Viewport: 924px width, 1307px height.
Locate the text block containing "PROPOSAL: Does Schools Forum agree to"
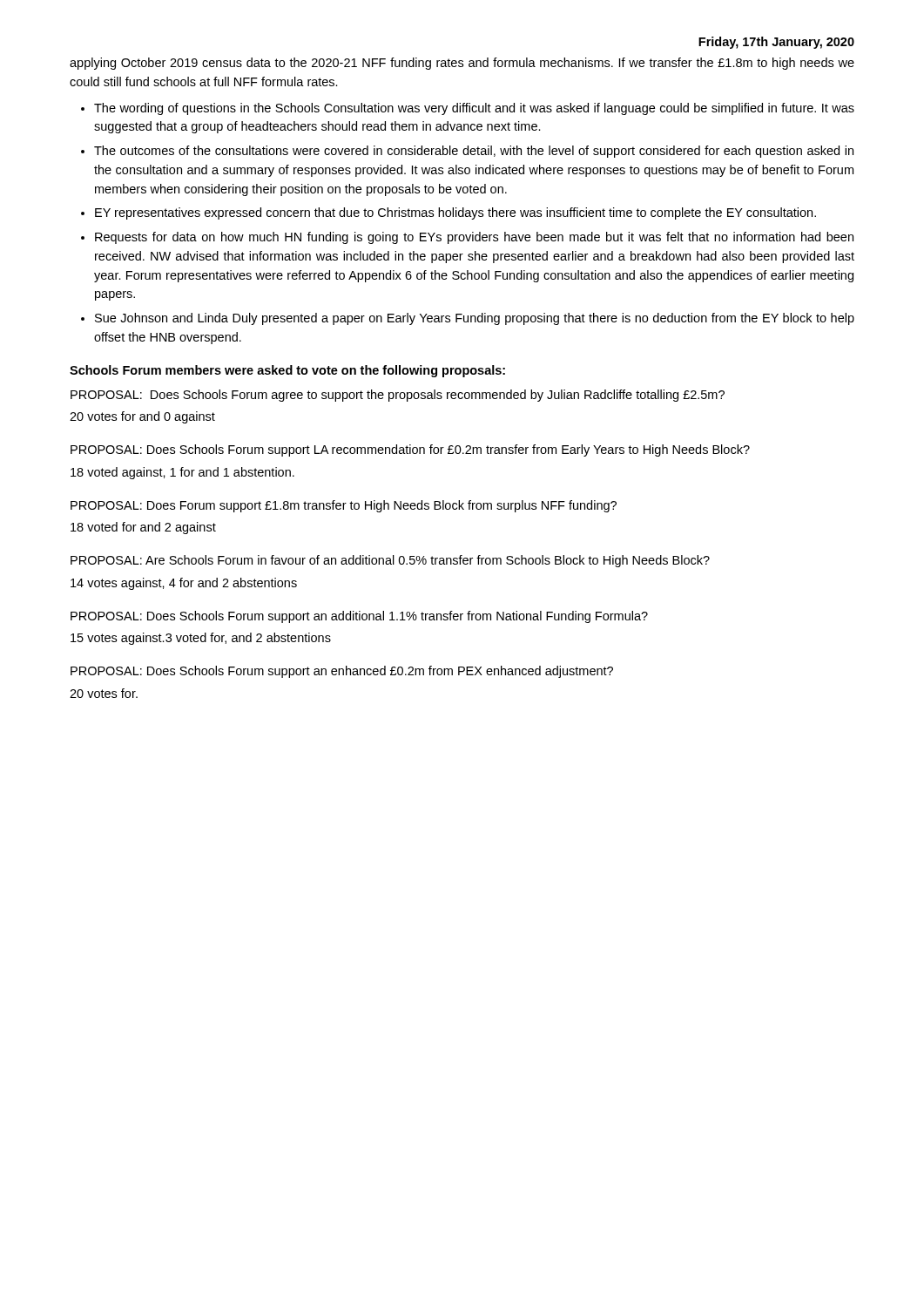click(x=397, y=394)
